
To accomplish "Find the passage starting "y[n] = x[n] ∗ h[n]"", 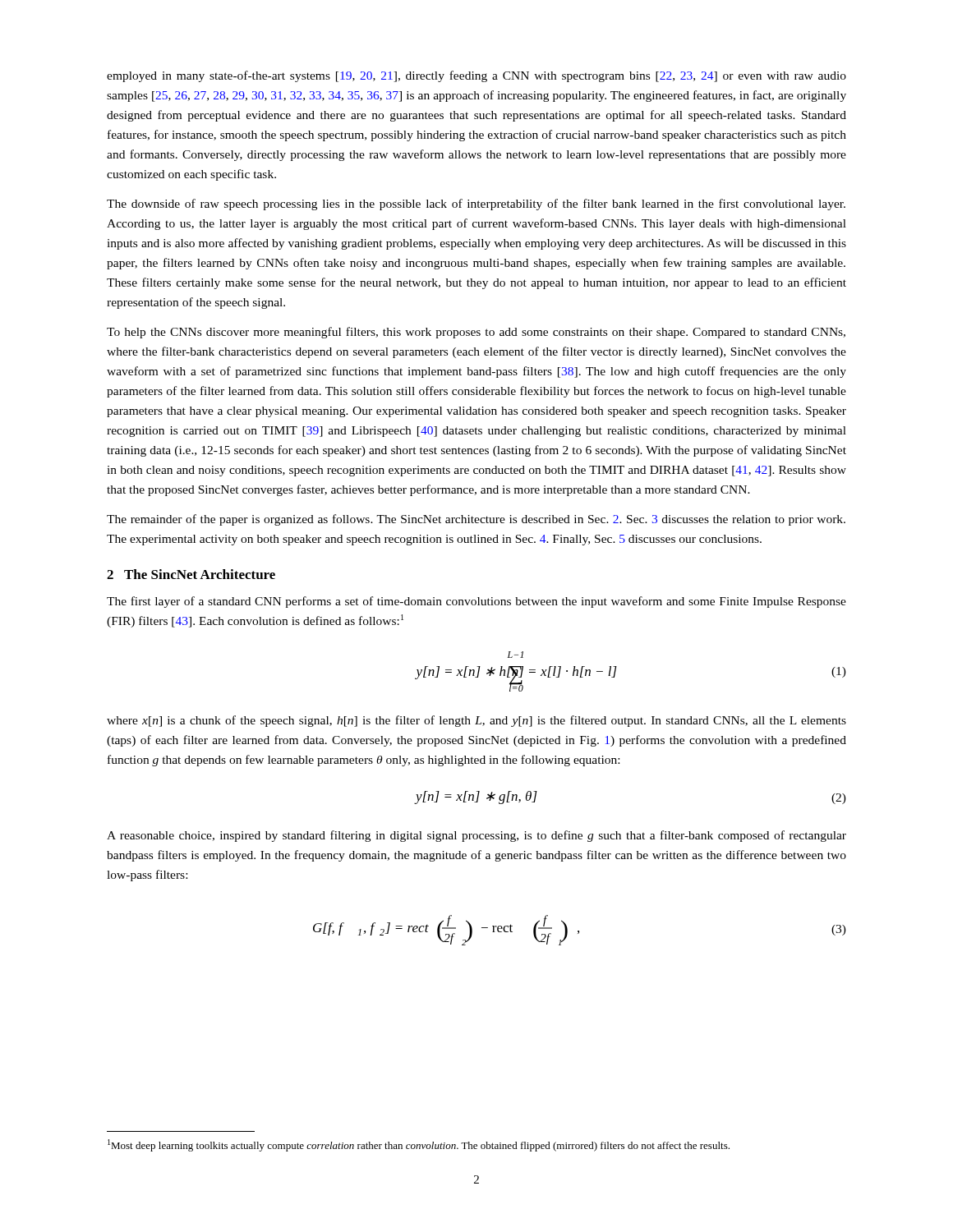I will [476, 671].
